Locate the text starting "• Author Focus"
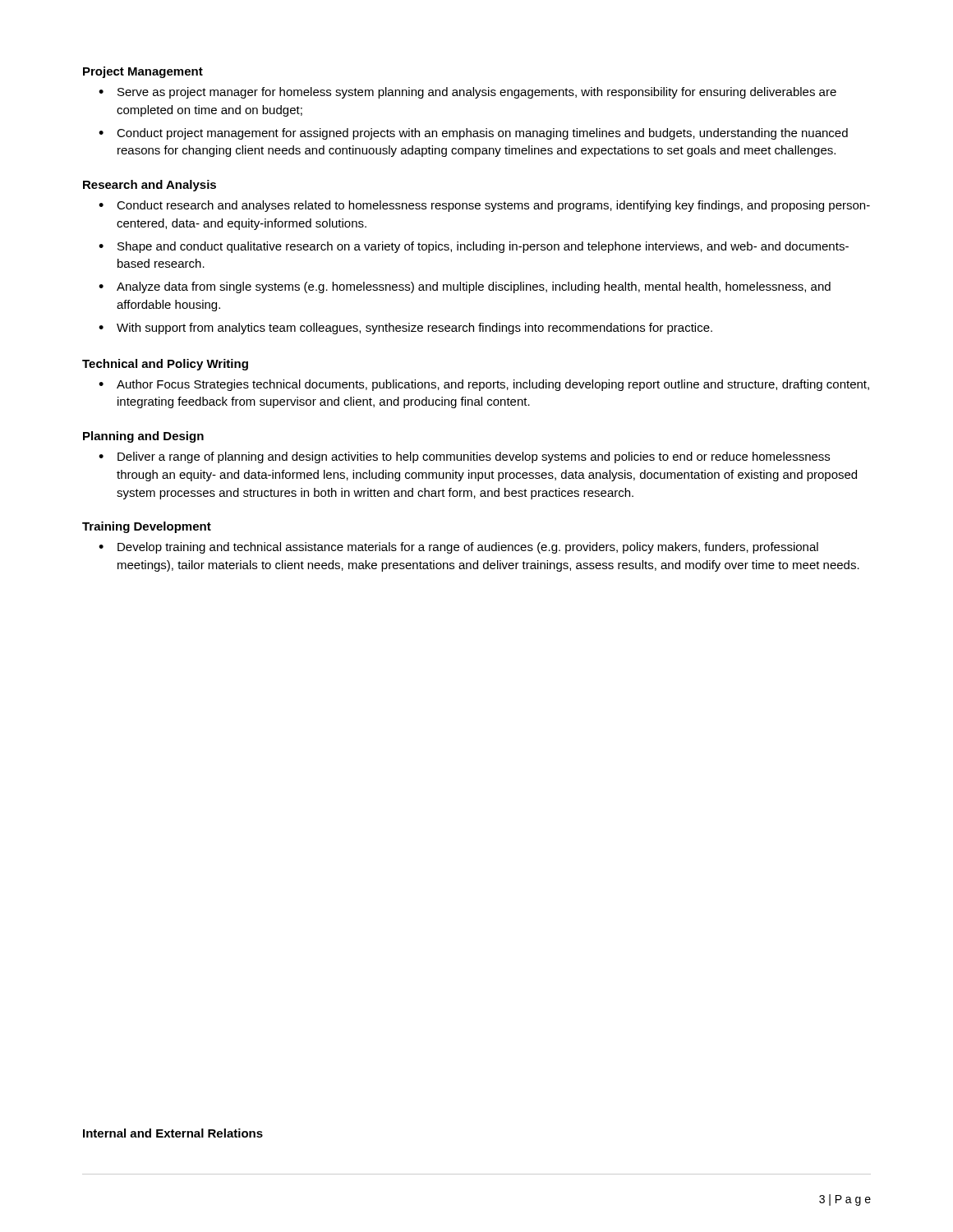This screenshot has height=1232, width=953. click(485, 393)
